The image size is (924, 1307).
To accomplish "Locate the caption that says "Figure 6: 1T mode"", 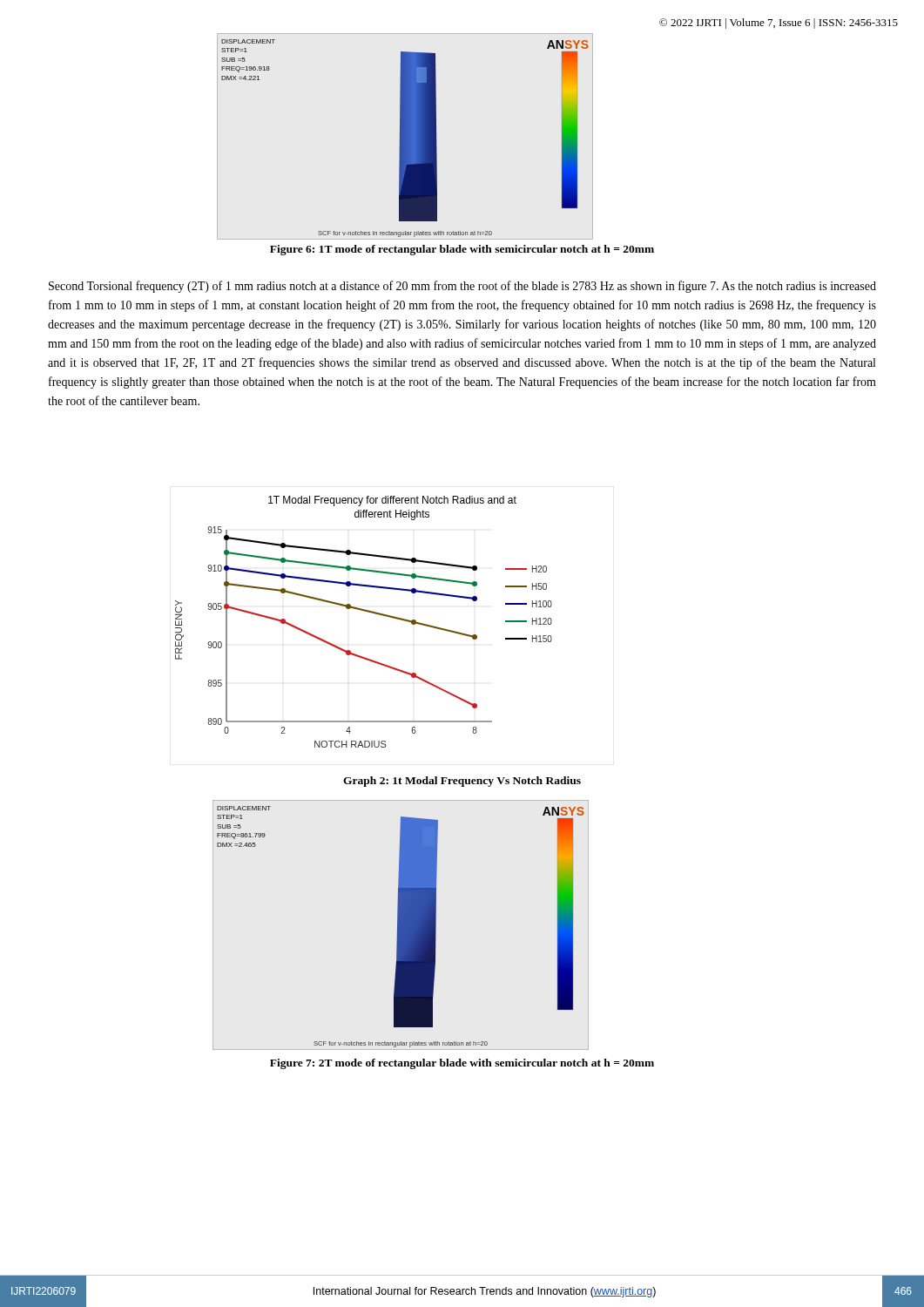I will coord(462,249).
